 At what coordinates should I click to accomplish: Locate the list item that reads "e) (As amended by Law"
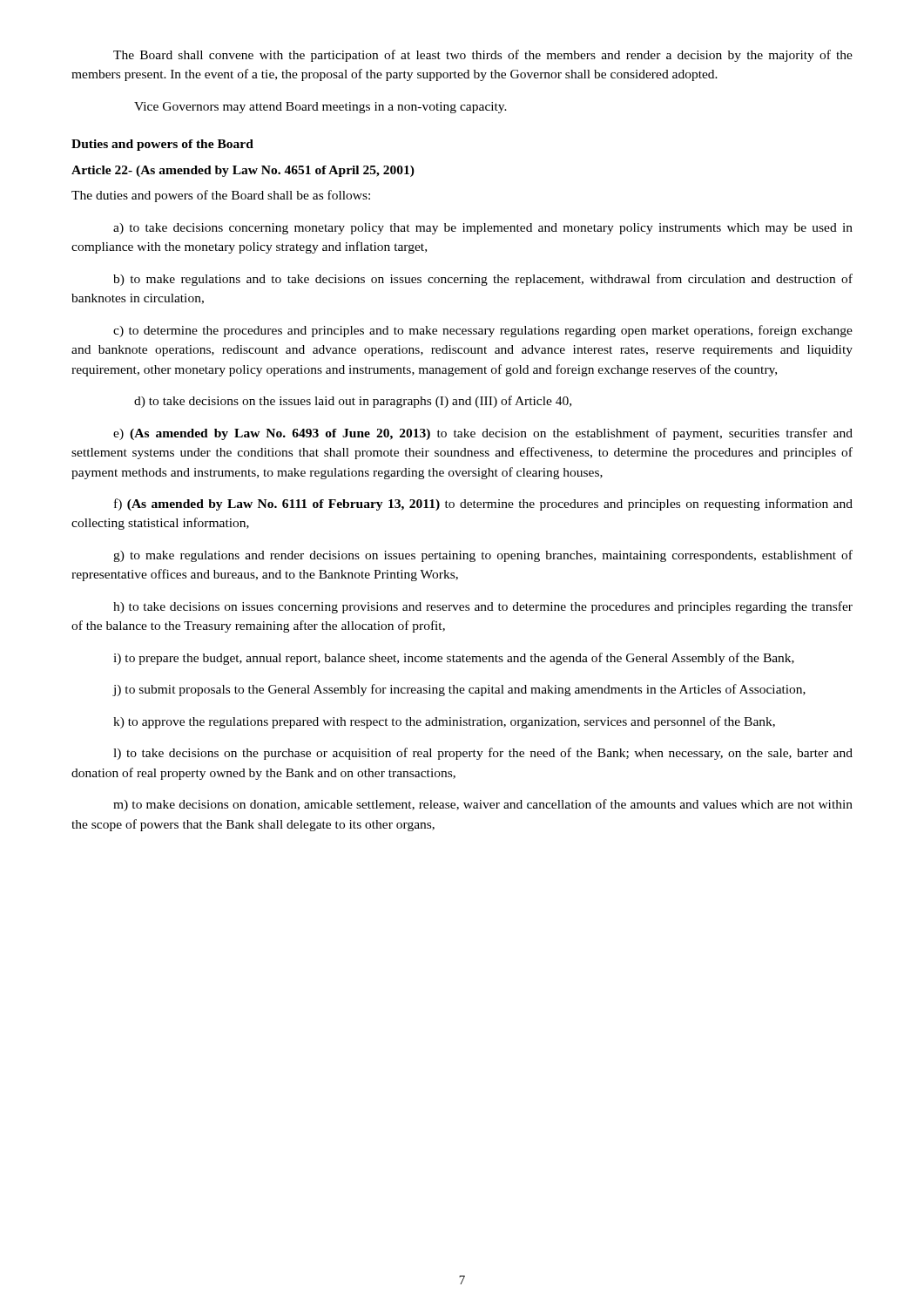click(462, 452)
